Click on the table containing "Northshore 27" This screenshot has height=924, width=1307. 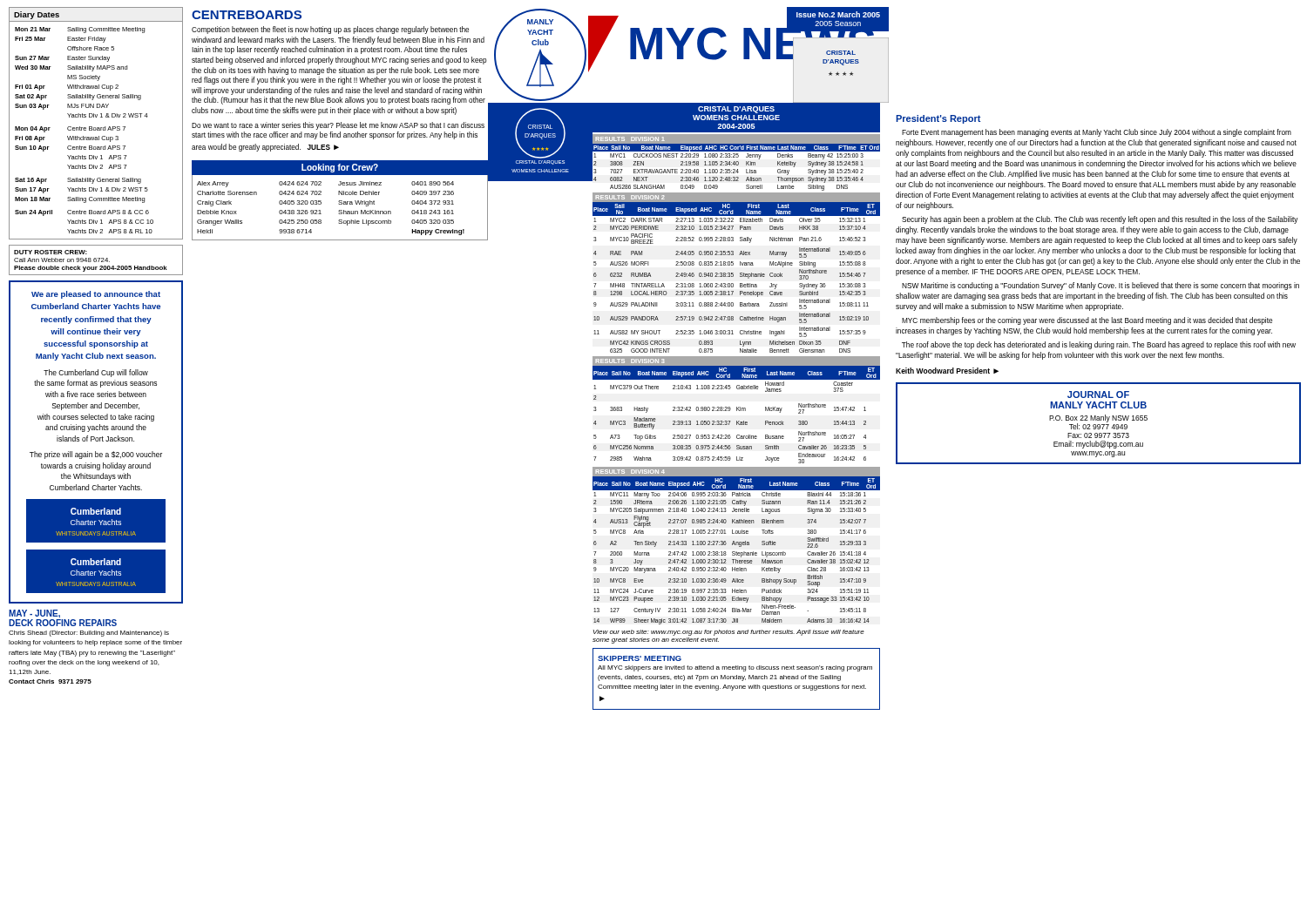coord(736,411)
